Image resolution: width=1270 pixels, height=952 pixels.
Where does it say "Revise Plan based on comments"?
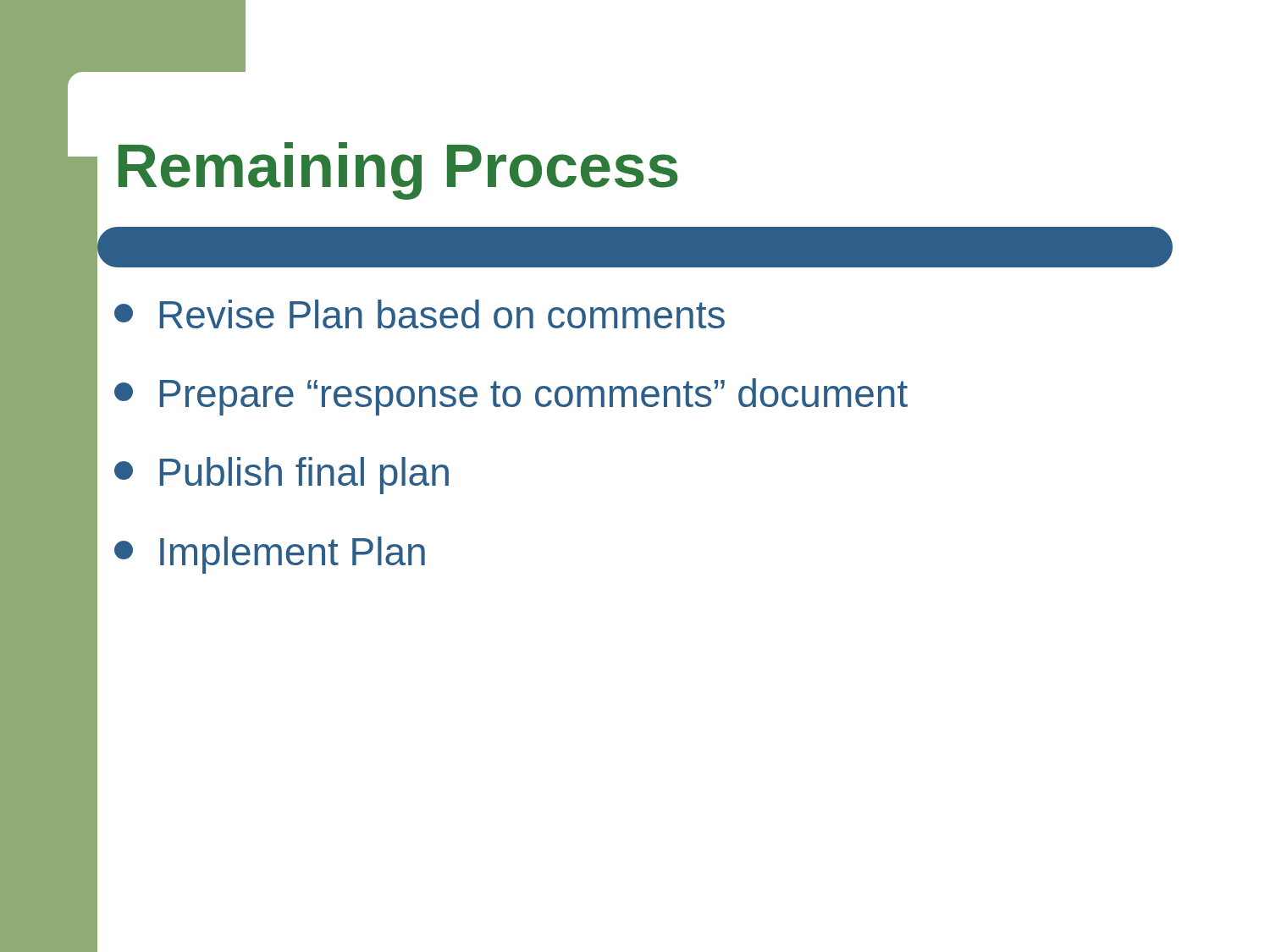(420, 315)
